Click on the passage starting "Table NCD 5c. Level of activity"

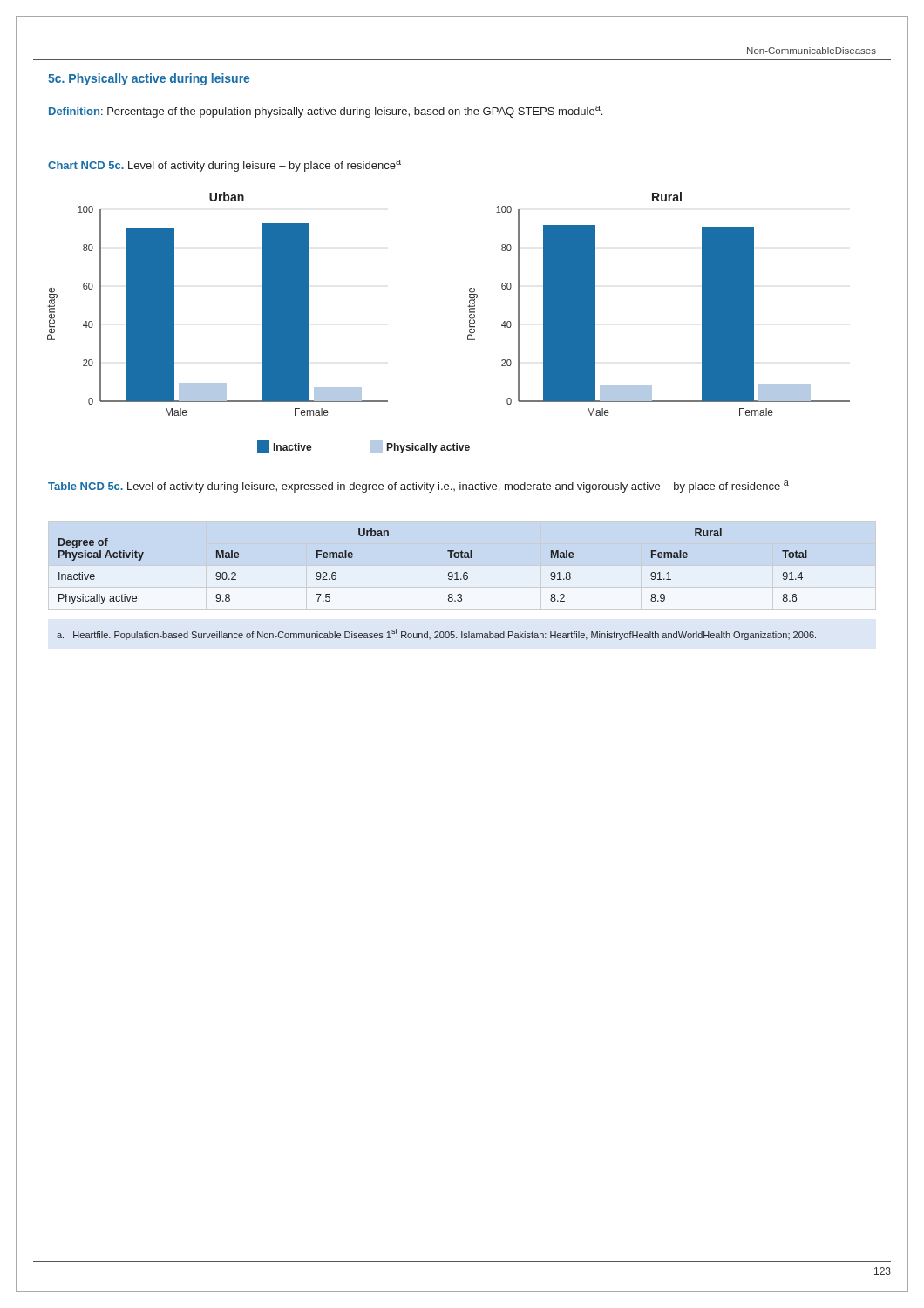[x=418, y=485]
